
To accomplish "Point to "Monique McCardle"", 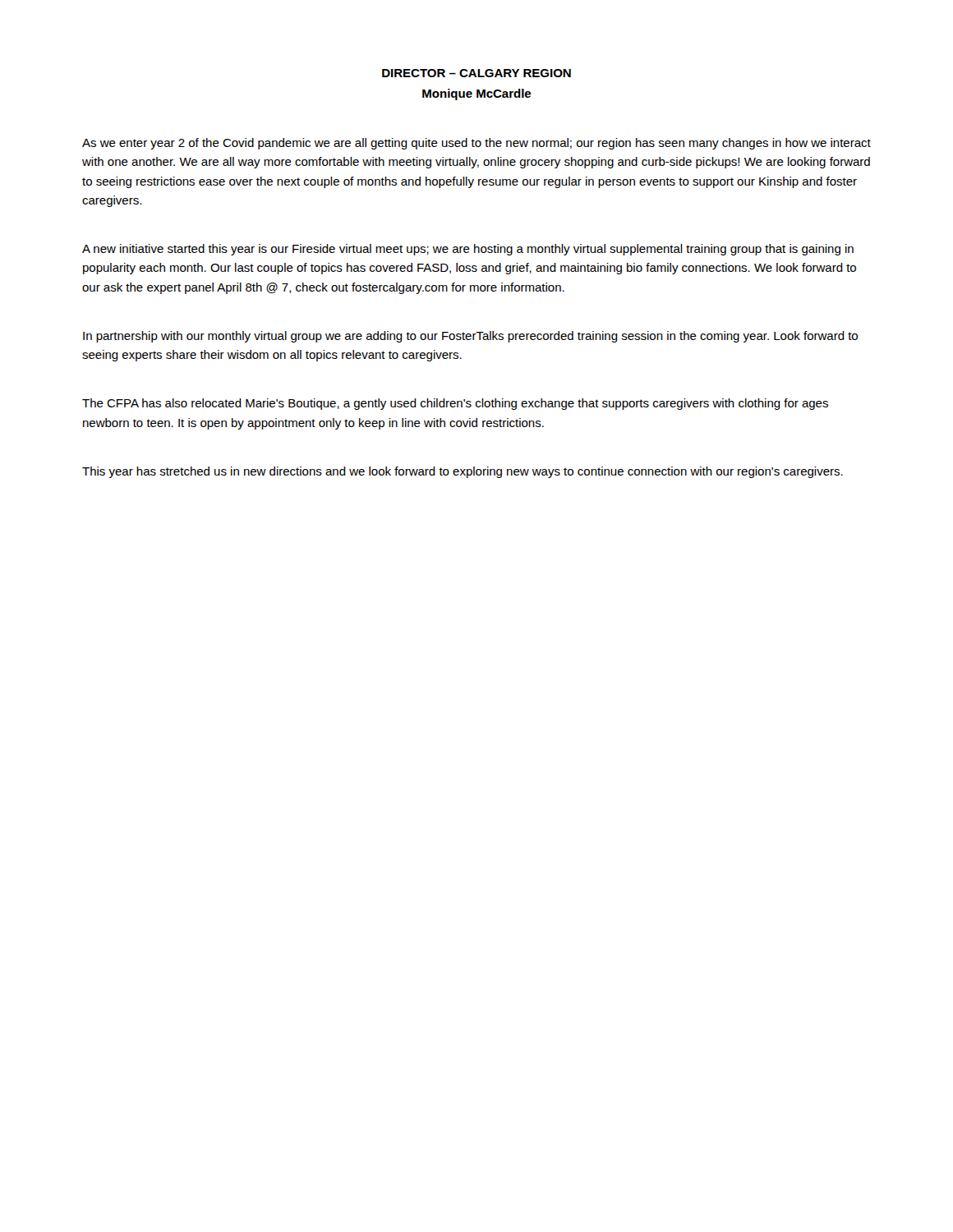I will click(x=476, y=93).
